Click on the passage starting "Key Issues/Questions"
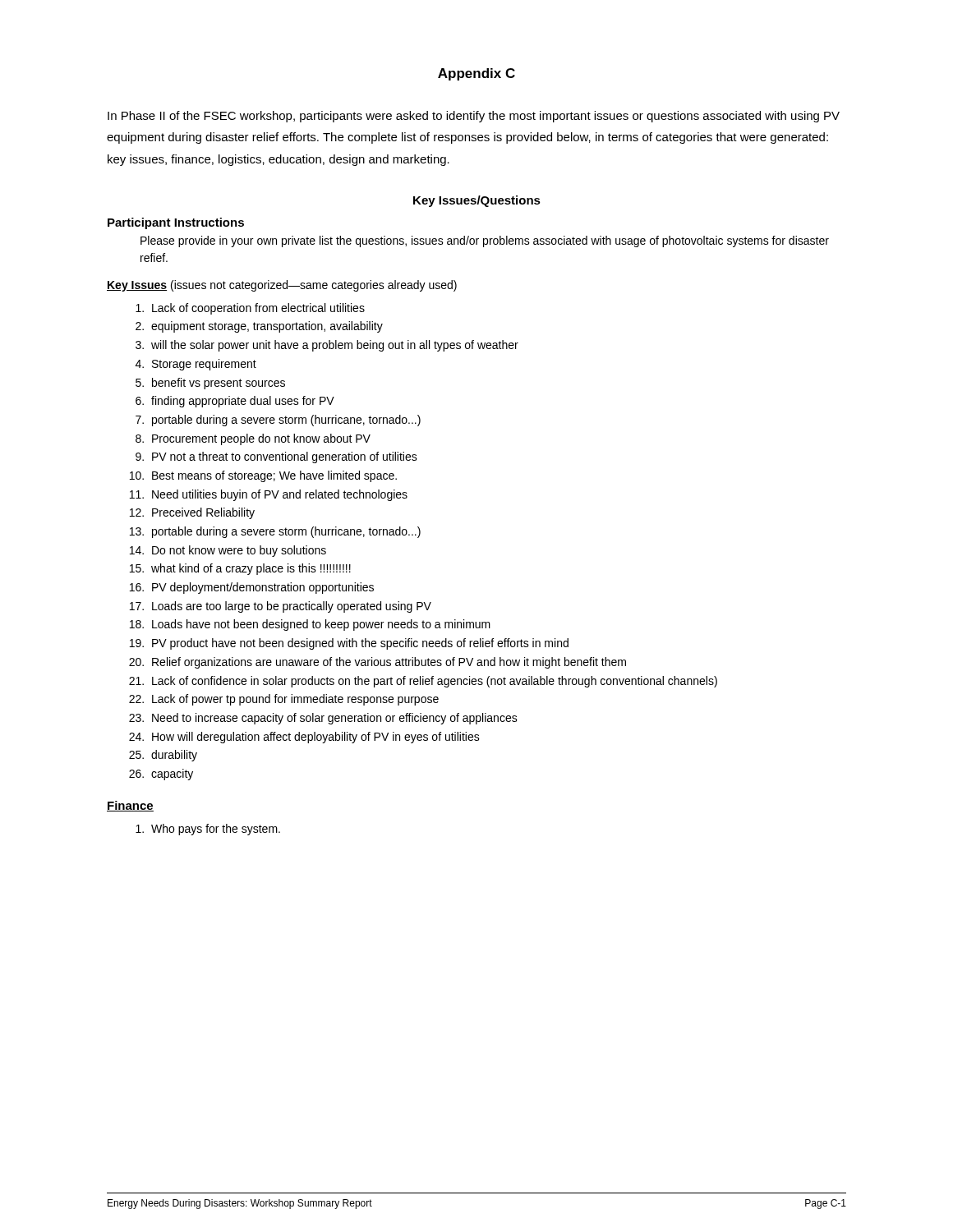 coord(476,200)
